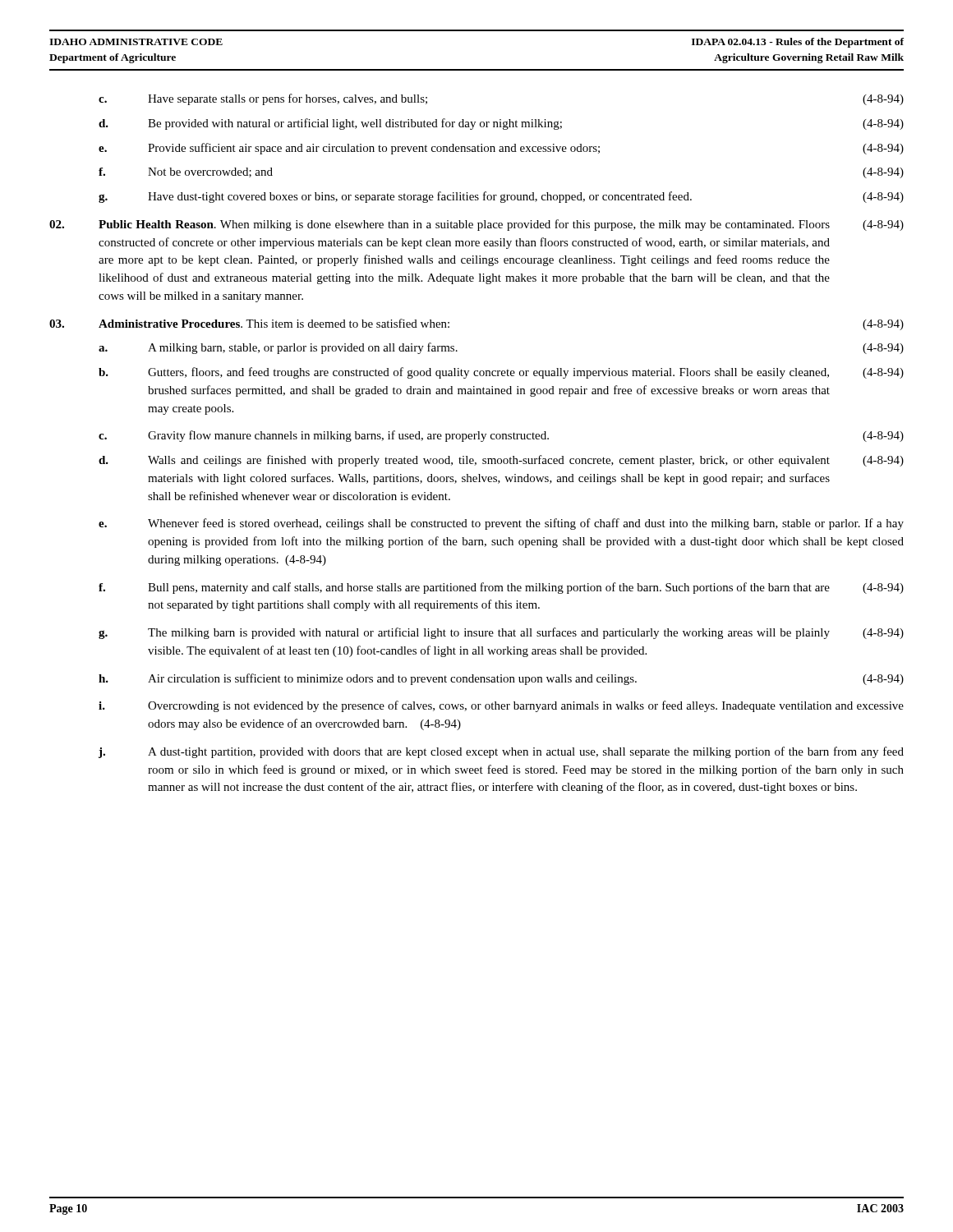The image size is (953, 1232).
Task: Select the element starting "f. Bull pens, maternity and calf"
Action: (x=476, y=597)
